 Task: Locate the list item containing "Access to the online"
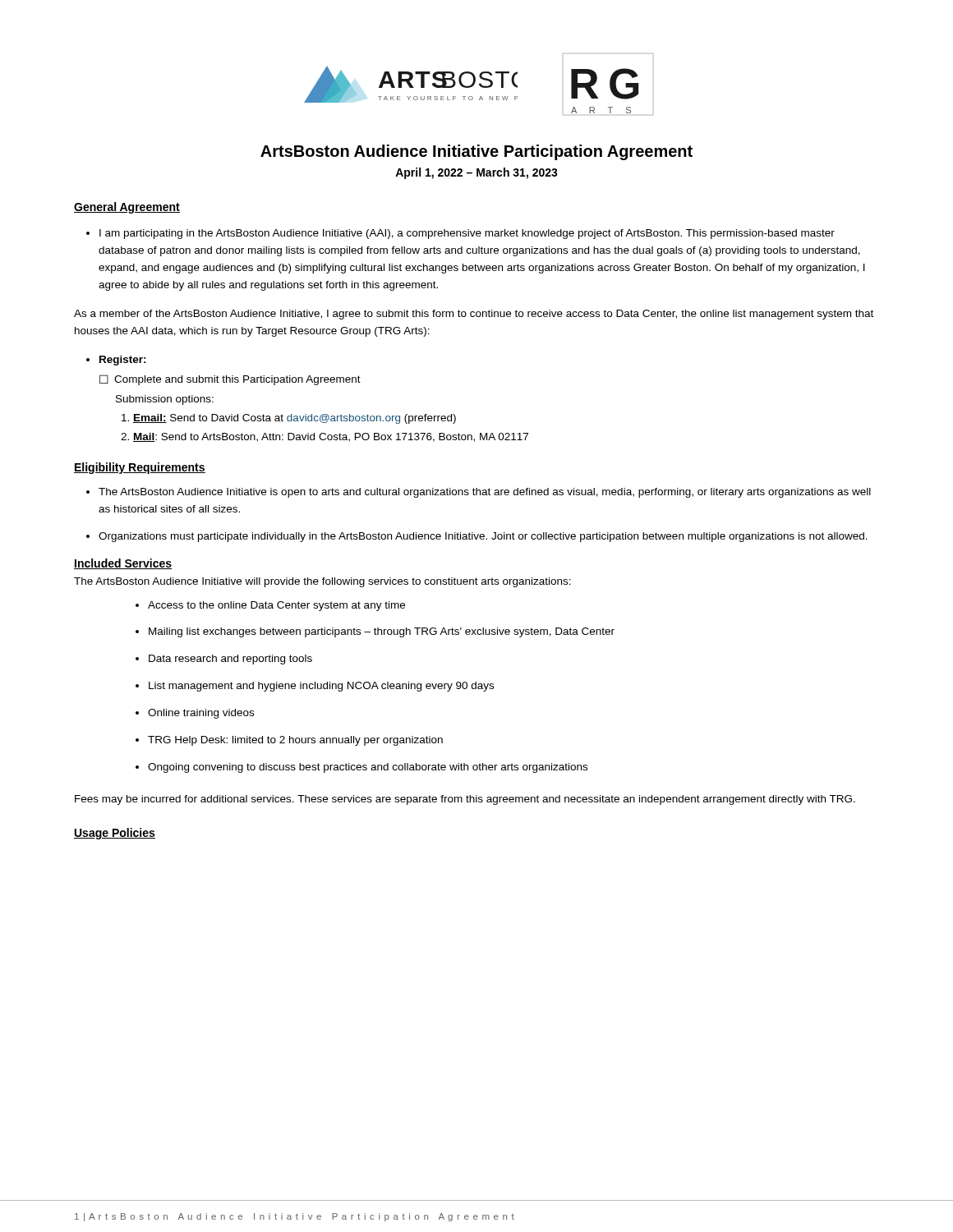tap(270, 606)
